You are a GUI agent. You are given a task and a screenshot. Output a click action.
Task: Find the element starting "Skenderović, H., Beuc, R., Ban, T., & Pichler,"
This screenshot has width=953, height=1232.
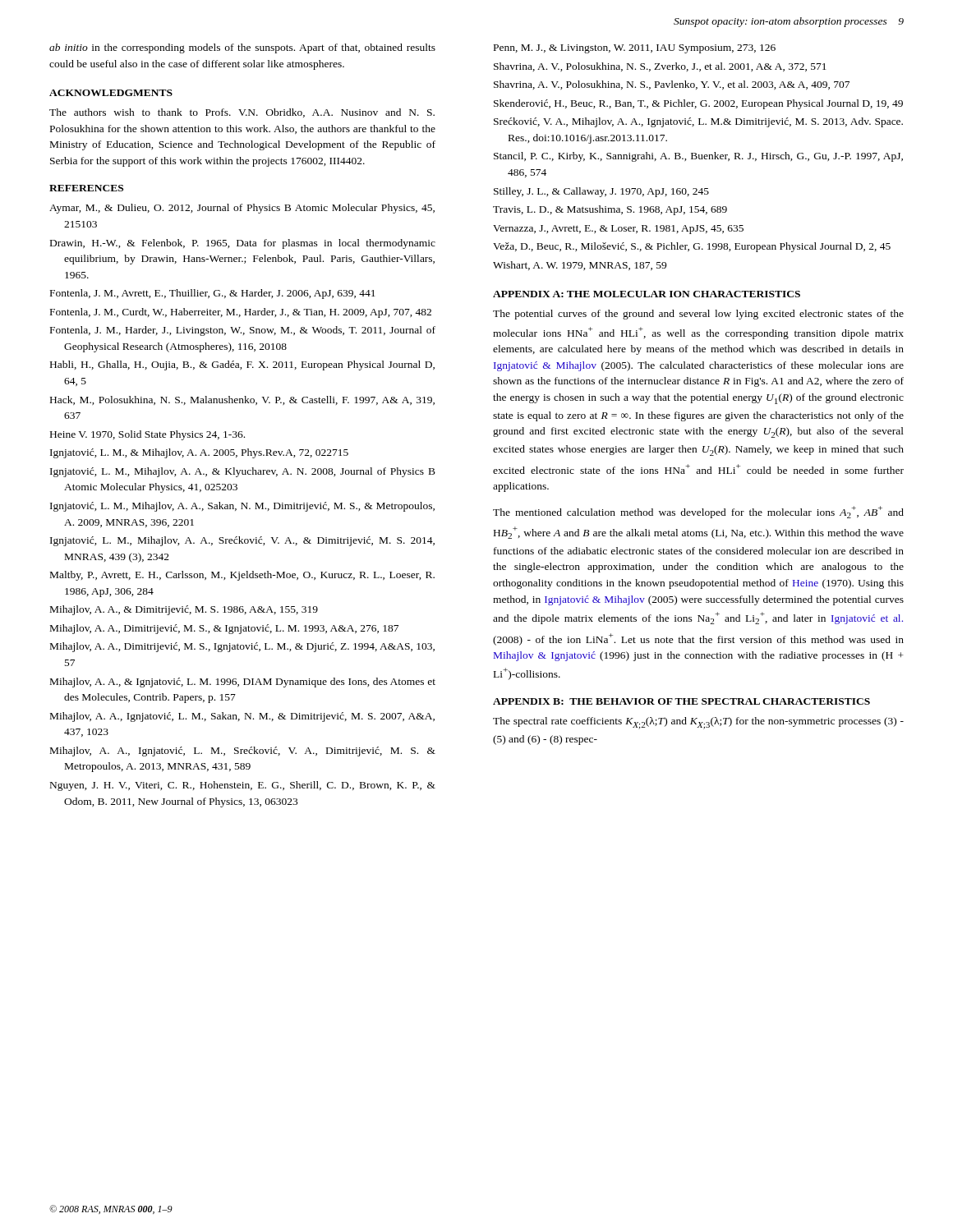tap(698, 103)
